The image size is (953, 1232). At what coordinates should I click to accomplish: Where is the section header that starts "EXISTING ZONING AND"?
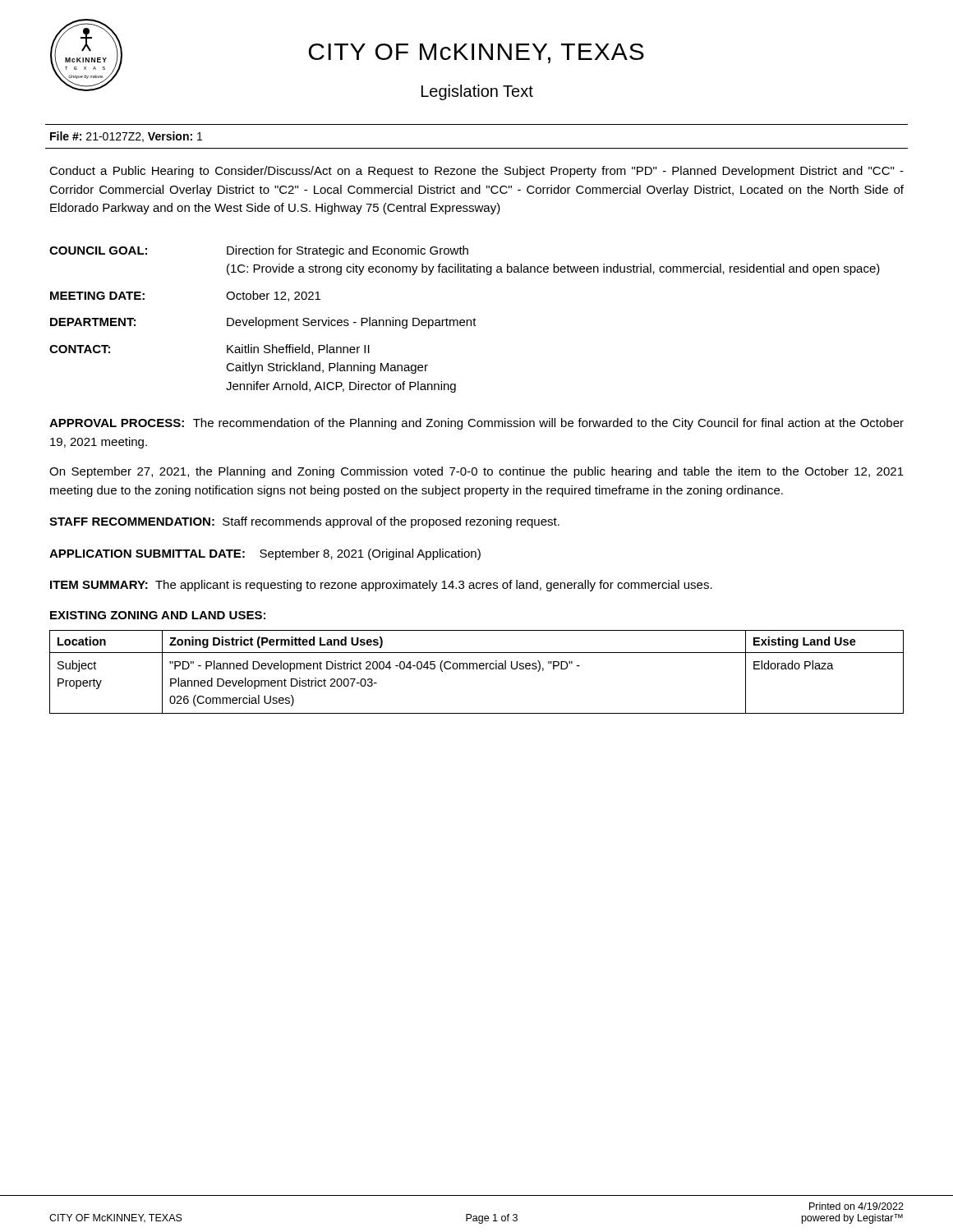pos(158,614)
